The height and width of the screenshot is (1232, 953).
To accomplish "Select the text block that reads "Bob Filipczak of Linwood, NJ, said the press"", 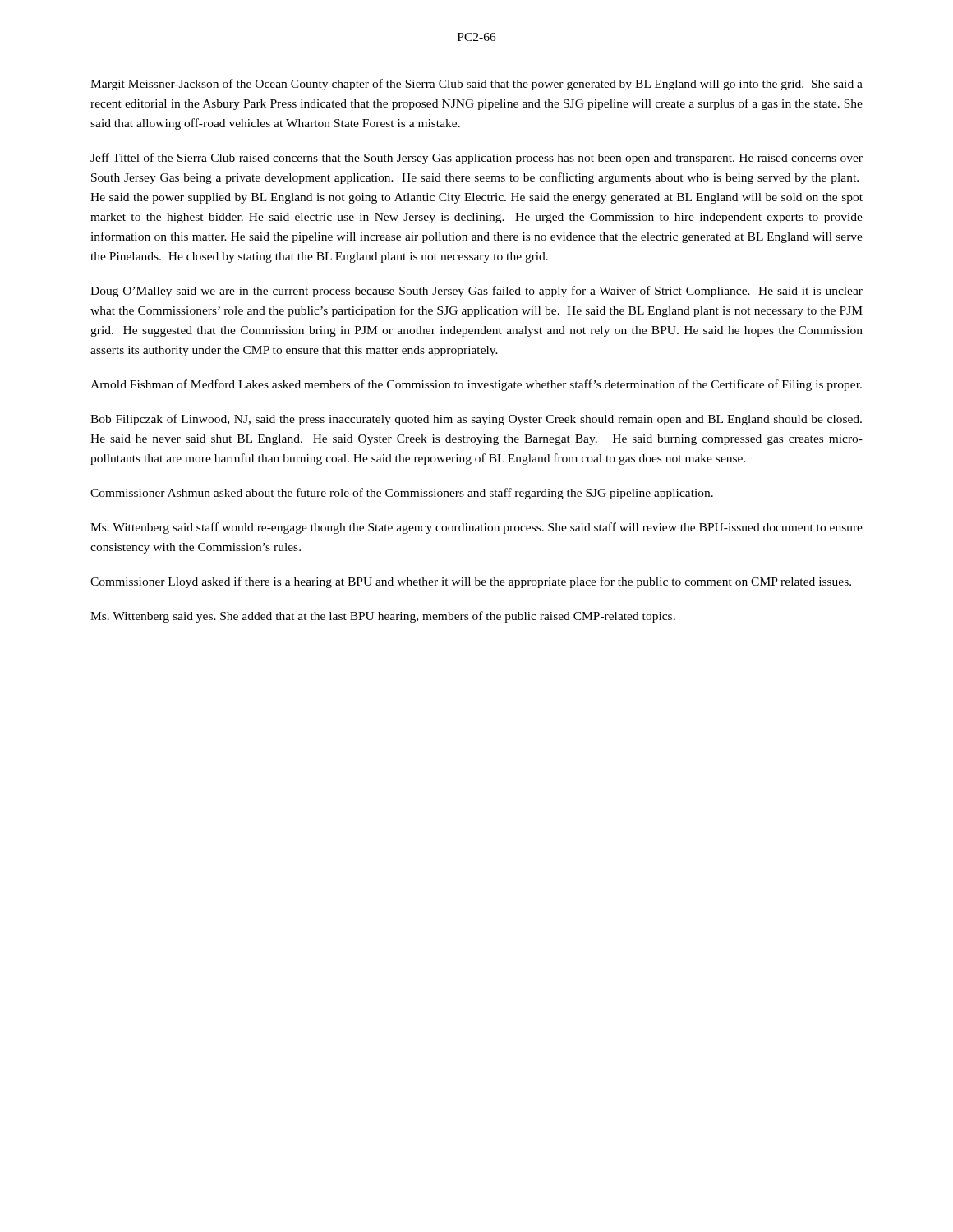I will point(476,438).
